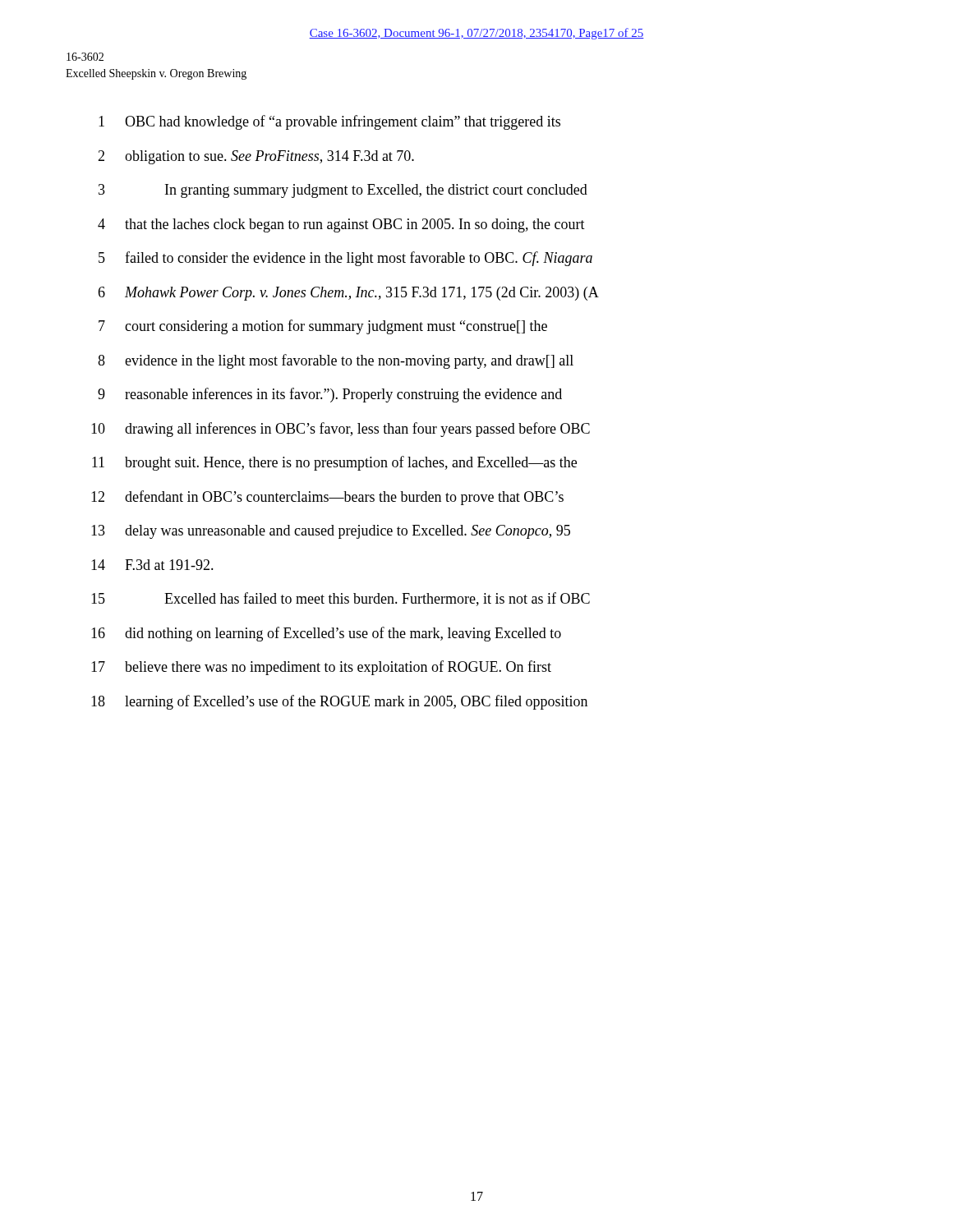The height and width of the screenshot is (1232, 953).
Task: Navigate to the text starting "10 drawing all"
Action: [476, 425]
